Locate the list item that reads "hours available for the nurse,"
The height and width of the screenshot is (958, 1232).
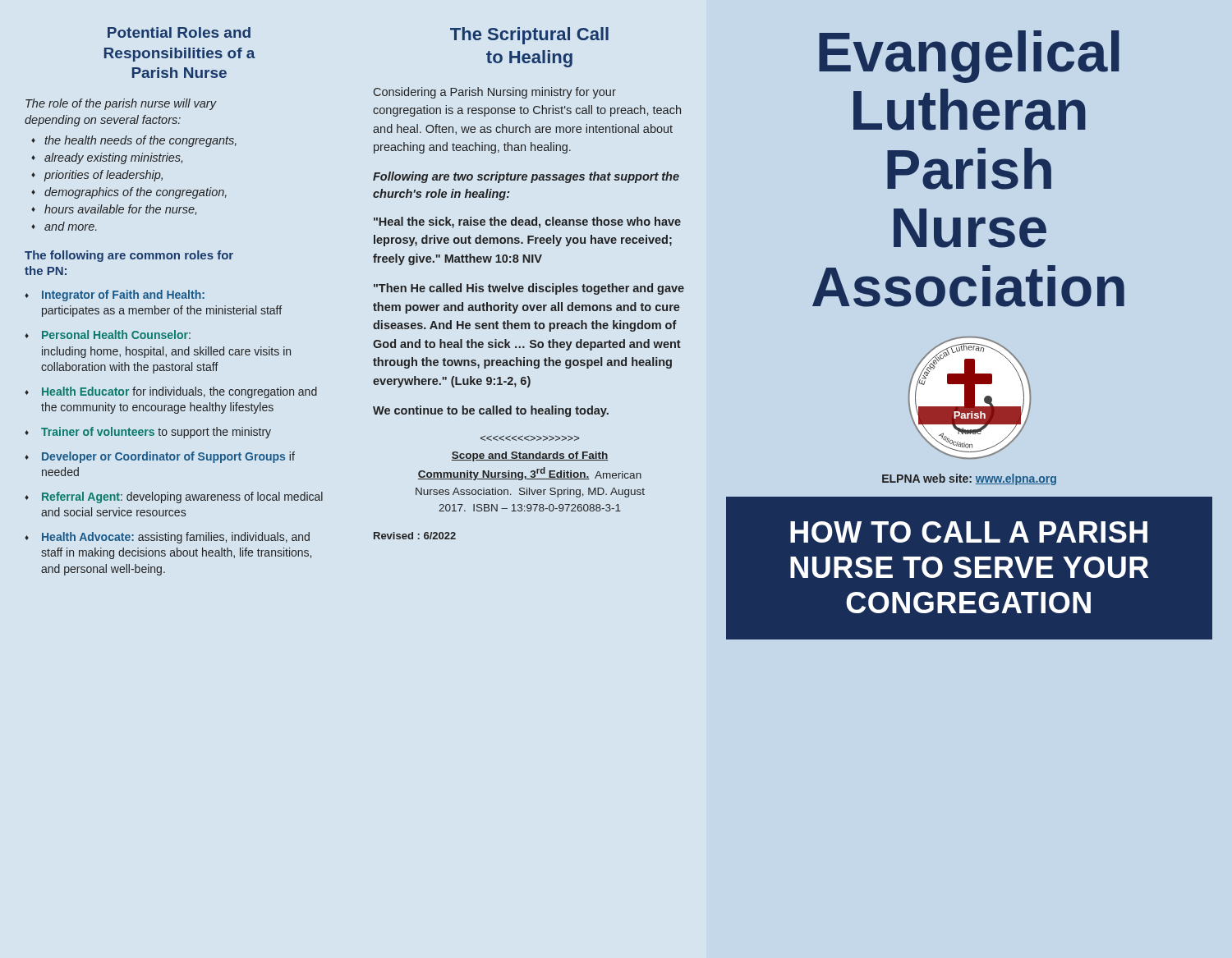[x=121, y=209]
